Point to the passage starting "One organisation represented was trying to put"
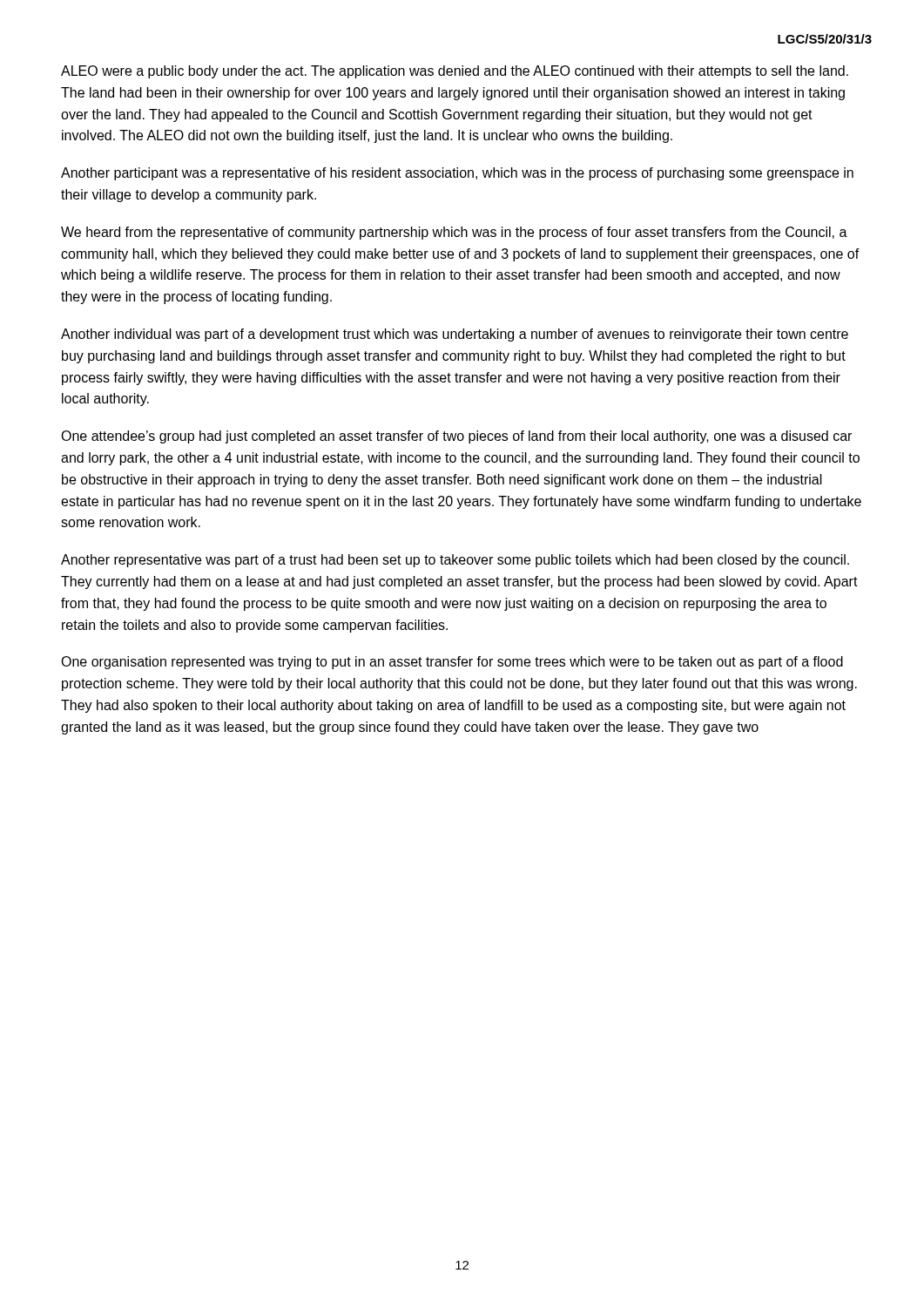Screen dimensions: 1307x924 [x=462, y=695]
